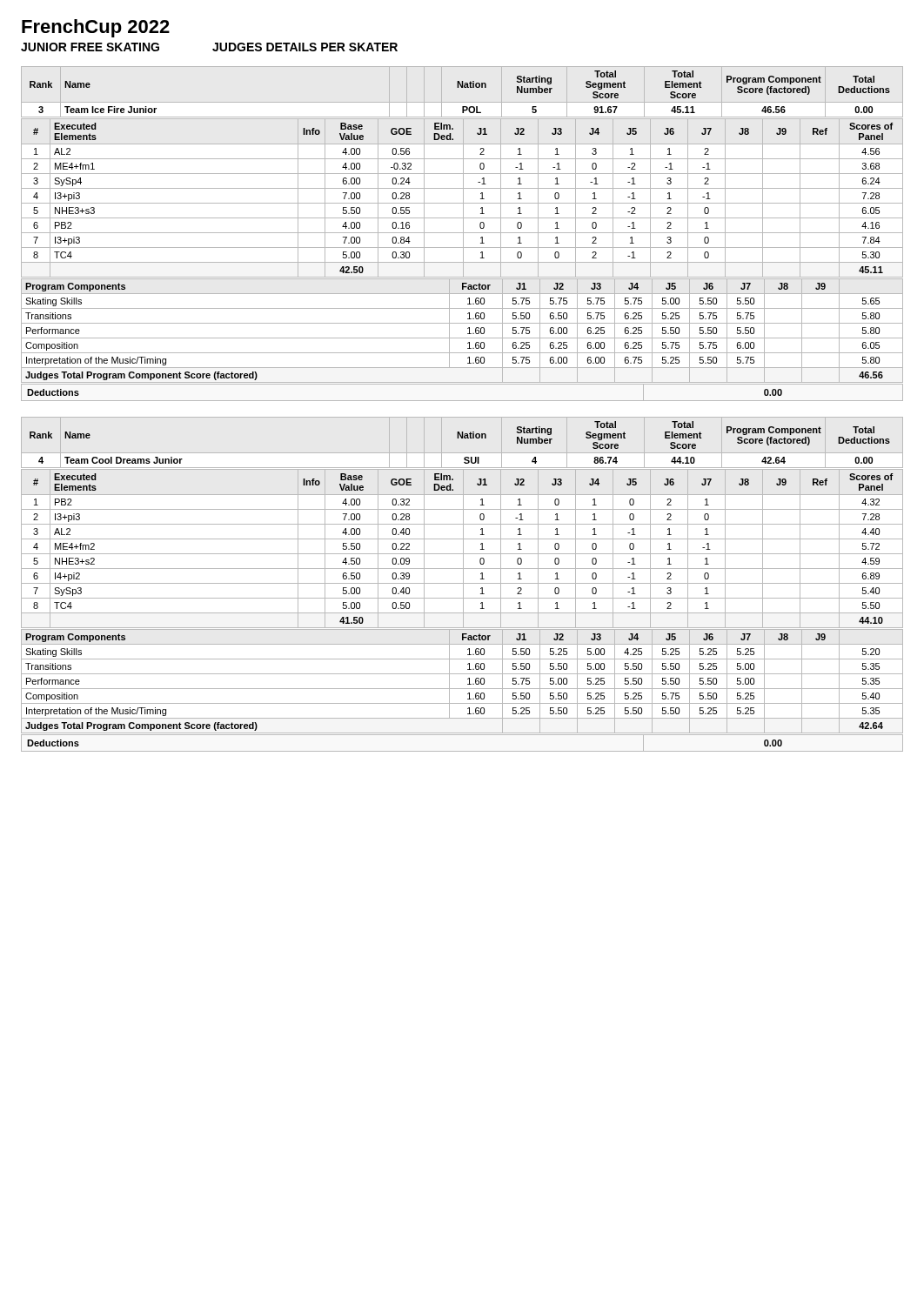Screen dimensions: 1305x924
Task: Locate the section header that says "JUNIOR FREE SKATING"
Action: (90, 47)
